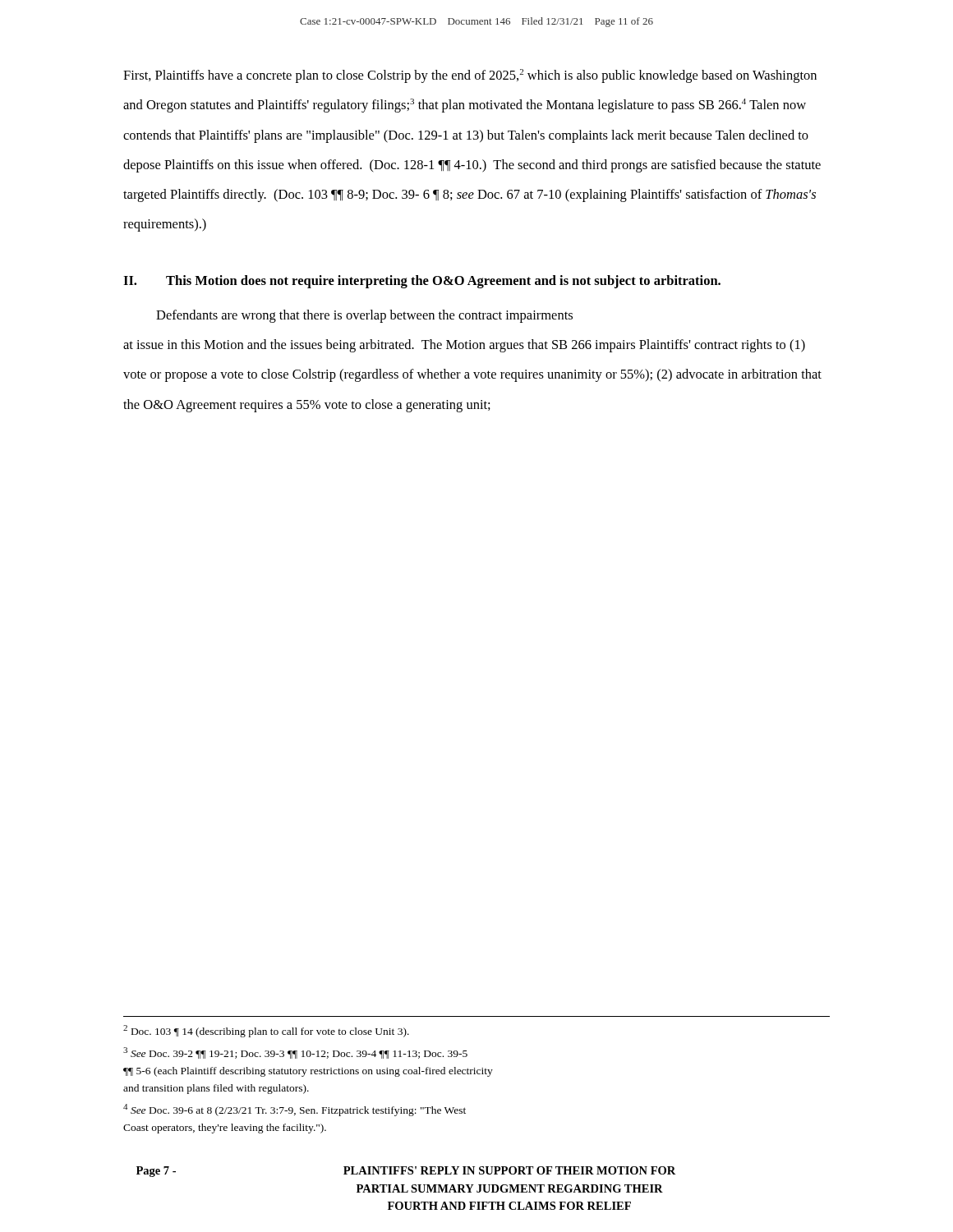
Task: Find the block on this page that starts "at issue in this"
Action: [472, 374]
